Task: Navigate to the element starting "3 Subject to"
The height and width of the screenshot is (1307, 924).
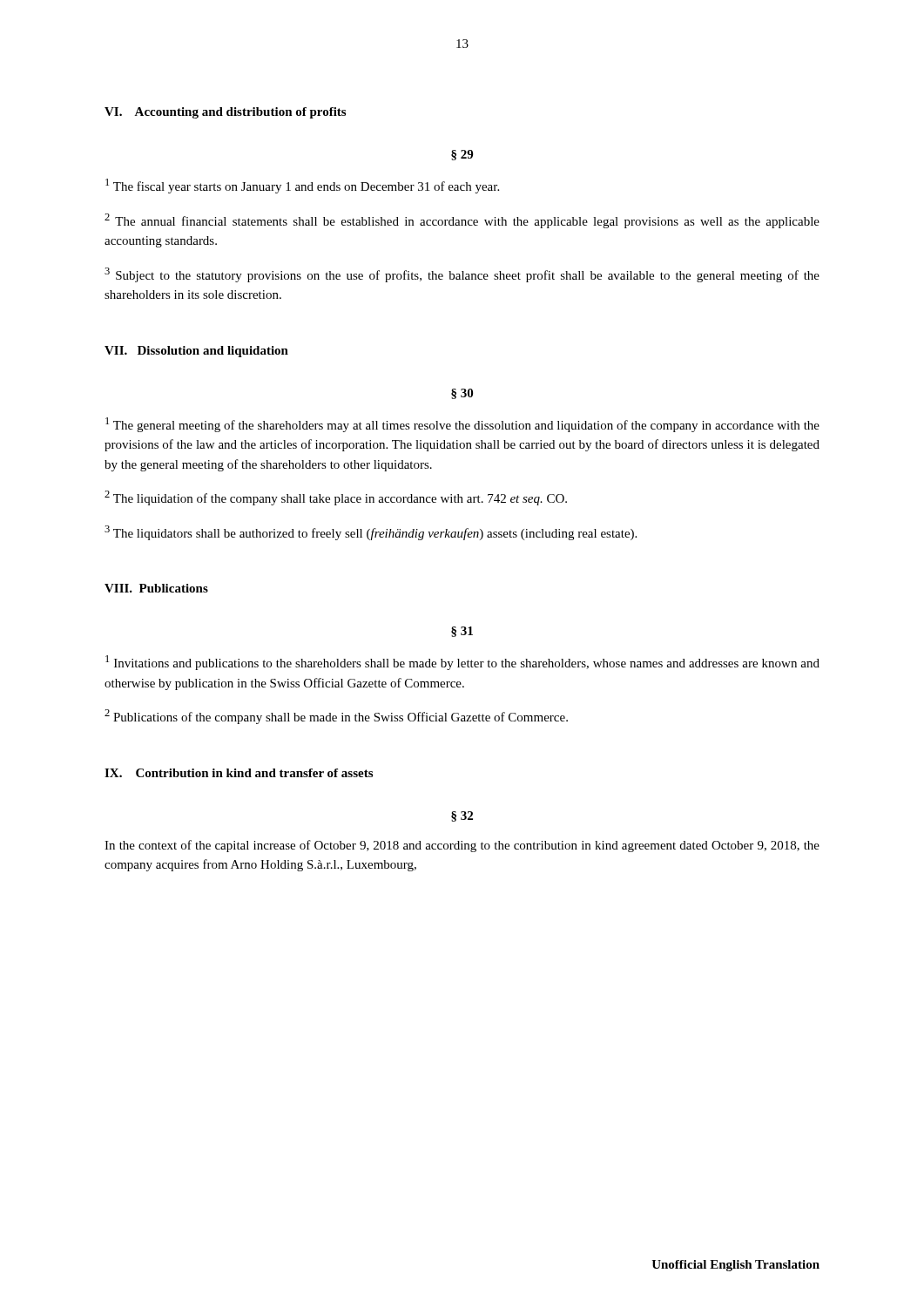Action: (462, 283)
